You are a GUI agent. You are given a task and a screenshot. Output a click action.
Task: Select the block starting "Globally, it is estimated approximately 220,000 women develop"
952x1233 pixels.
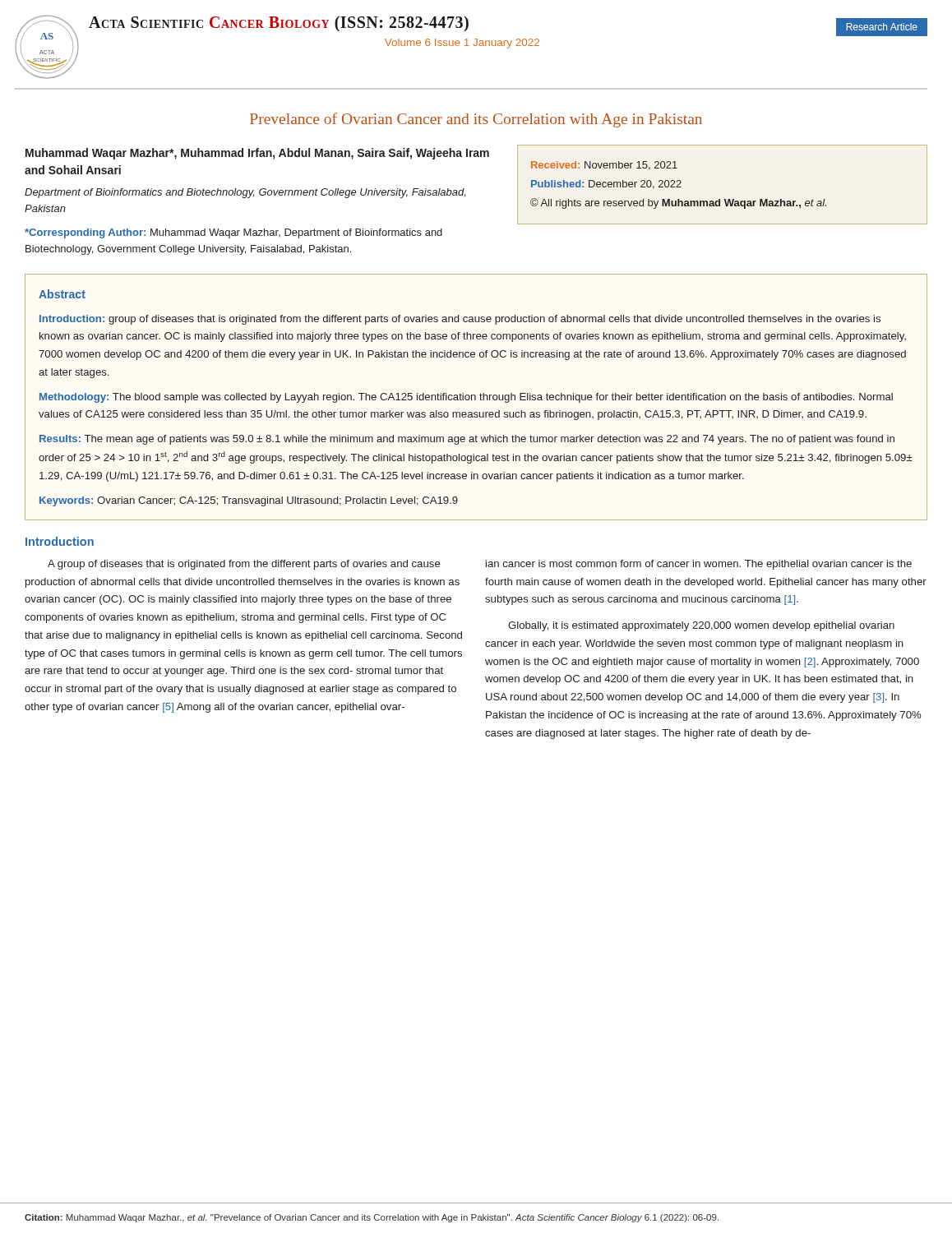(x=703, y=679)
